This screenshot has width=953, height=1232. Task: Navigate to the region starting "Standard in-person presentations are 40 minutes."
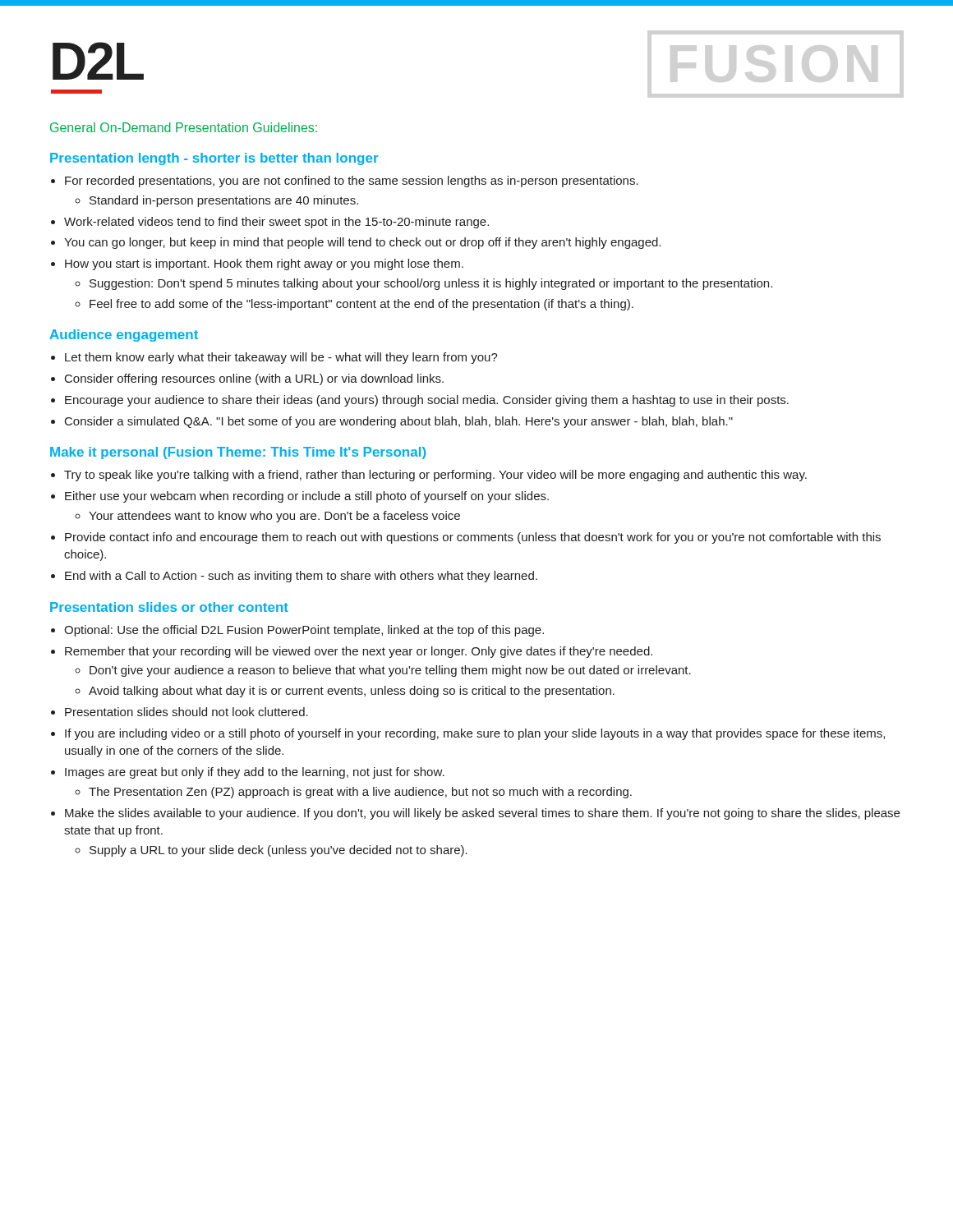click(224, 200)
